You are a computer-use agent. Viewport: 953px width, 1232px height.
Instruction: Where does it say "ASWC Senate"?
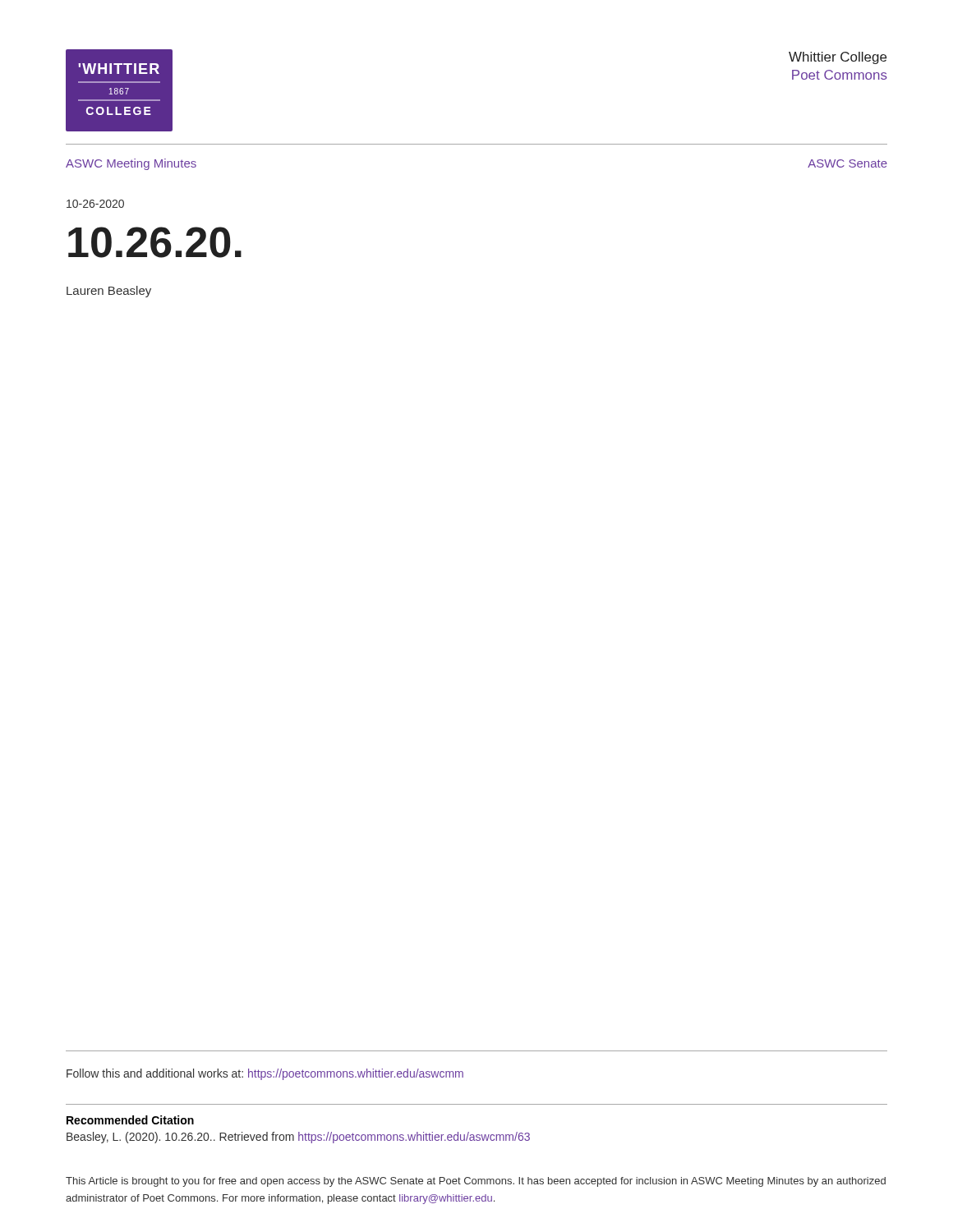pyautogui.click(x=848, y=163)
